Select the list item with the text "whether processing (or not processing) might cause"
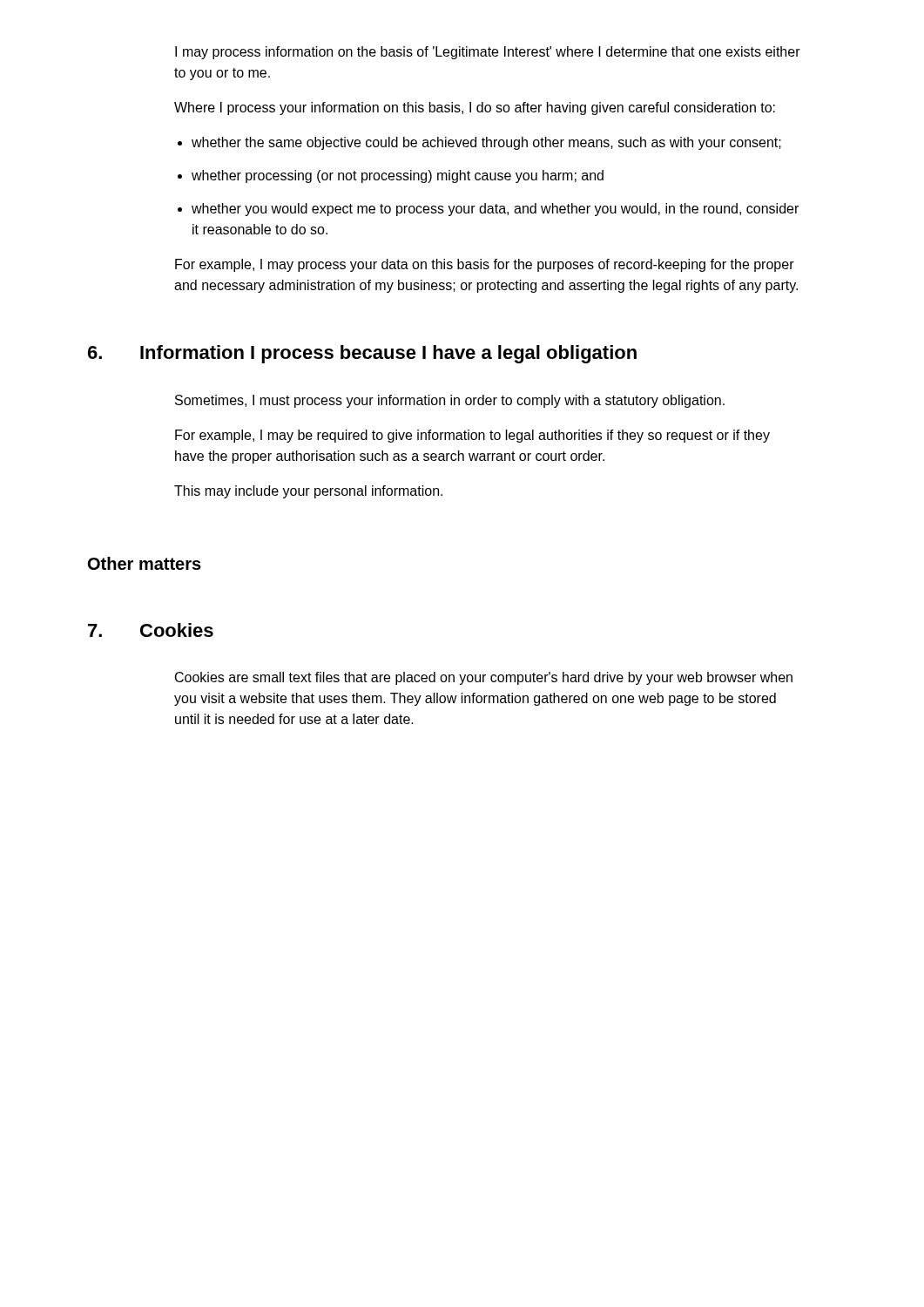 (497, 176)
